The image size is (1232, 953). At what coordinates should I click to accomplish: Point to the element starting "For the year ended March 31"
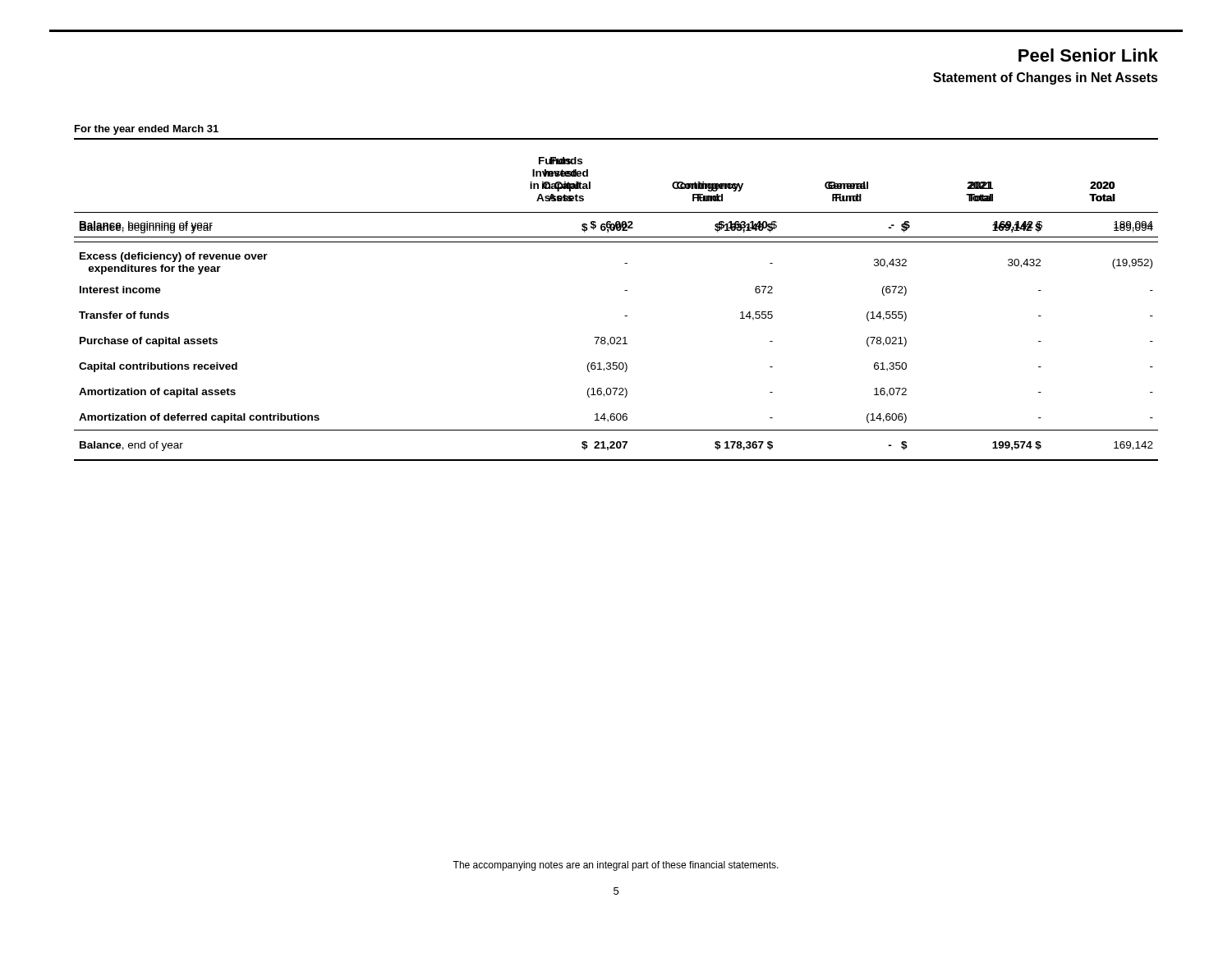tap(146, 129)
